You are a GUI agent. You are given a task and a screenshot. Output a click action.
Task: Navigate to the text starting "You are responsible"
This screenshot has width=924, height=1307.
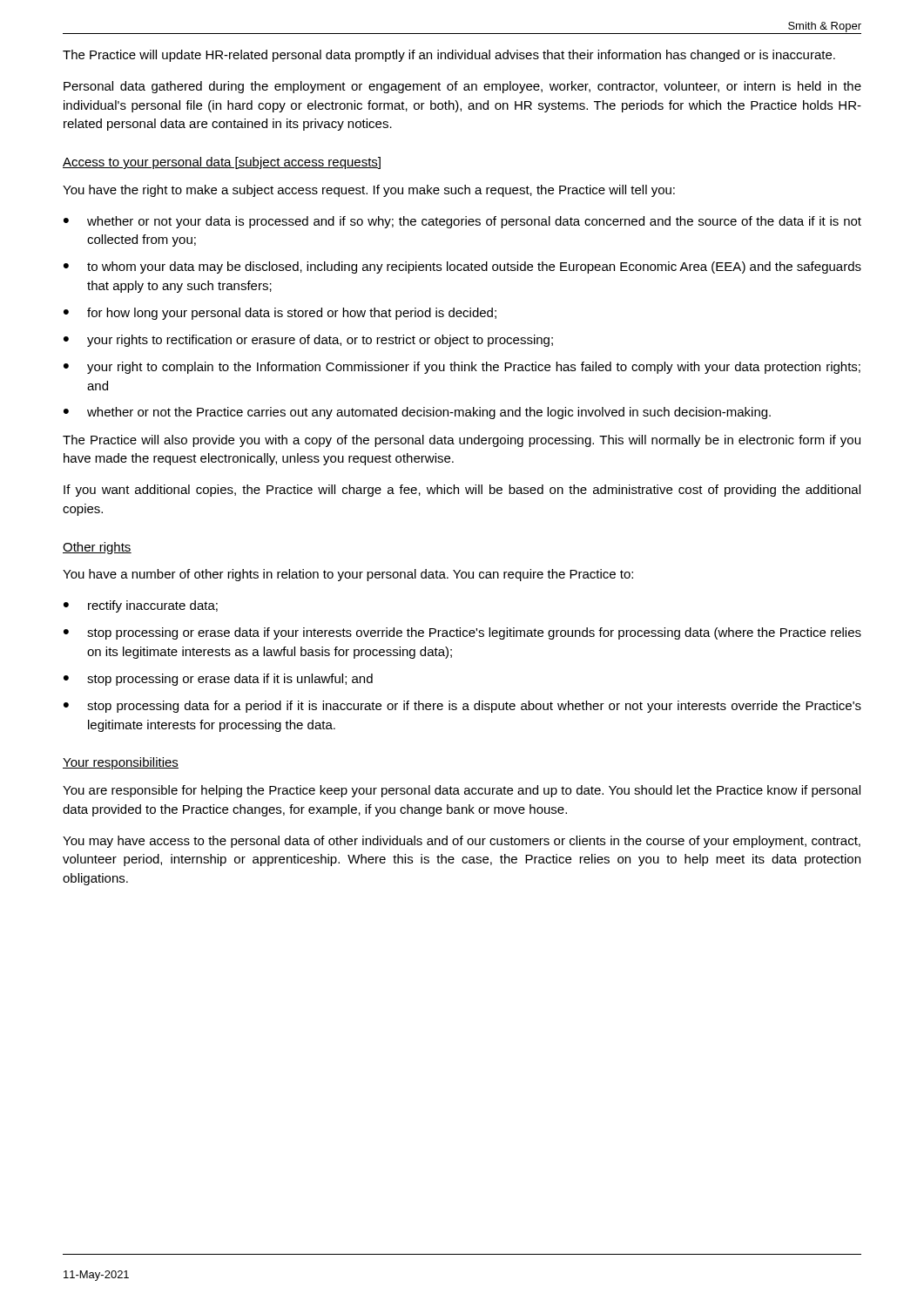pyautogui.click(x=462, y=799)
